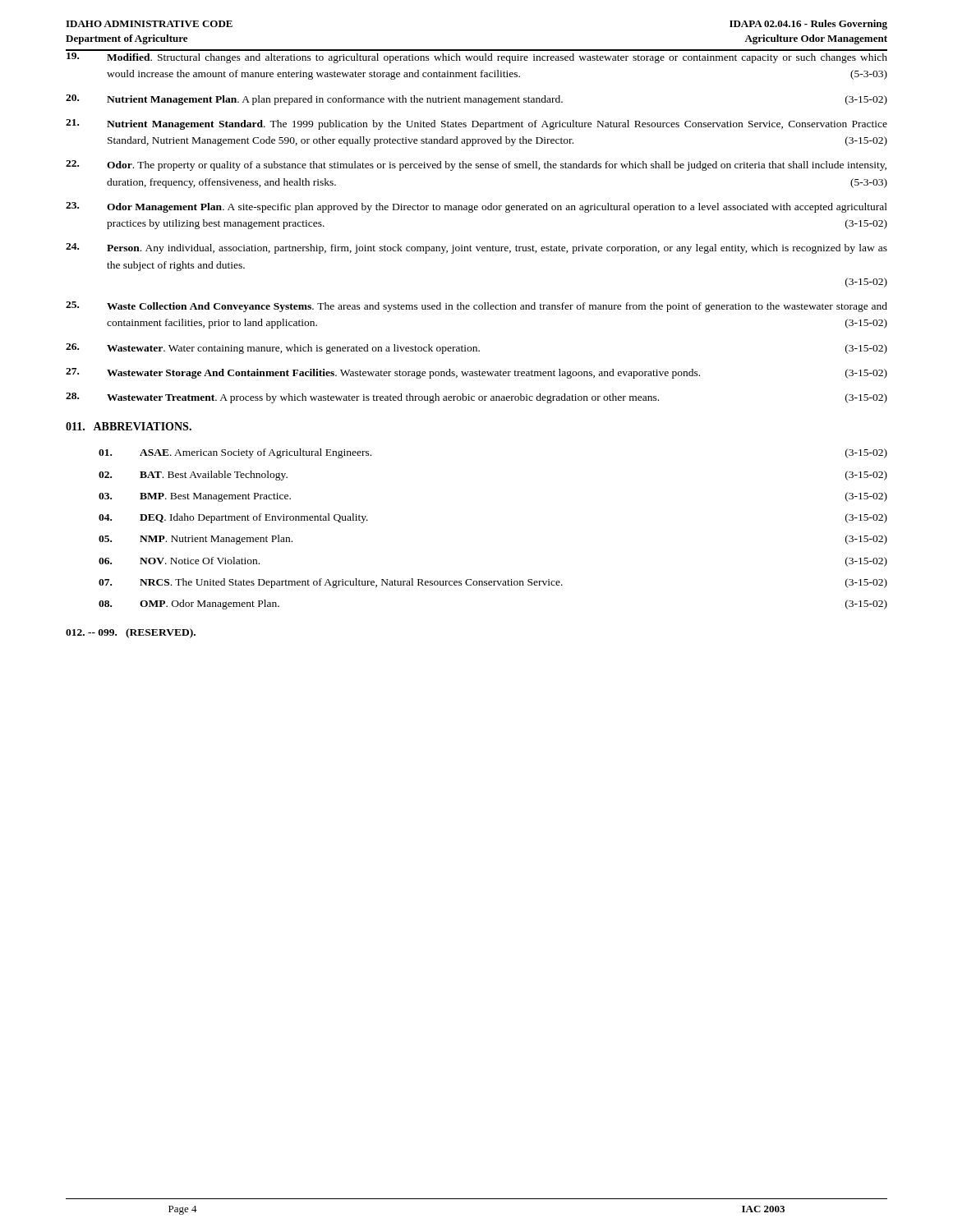This screenshot has height=1232, width=953.
Task: Locate the table with the text "ASAE . American Society"
Action: click(x=493, y=528)
